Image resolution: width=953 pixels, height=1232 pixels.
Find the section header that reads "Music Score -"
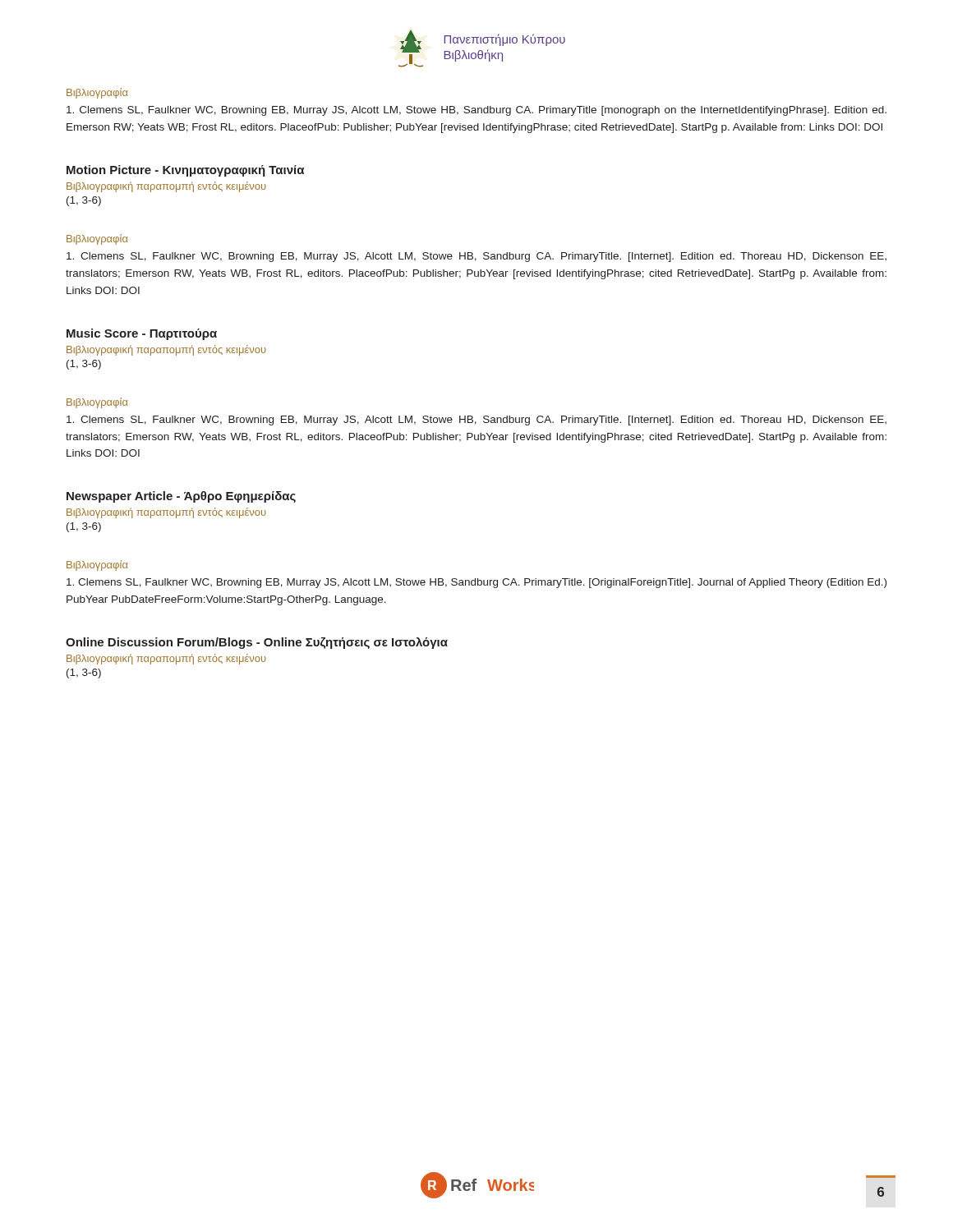141,333
